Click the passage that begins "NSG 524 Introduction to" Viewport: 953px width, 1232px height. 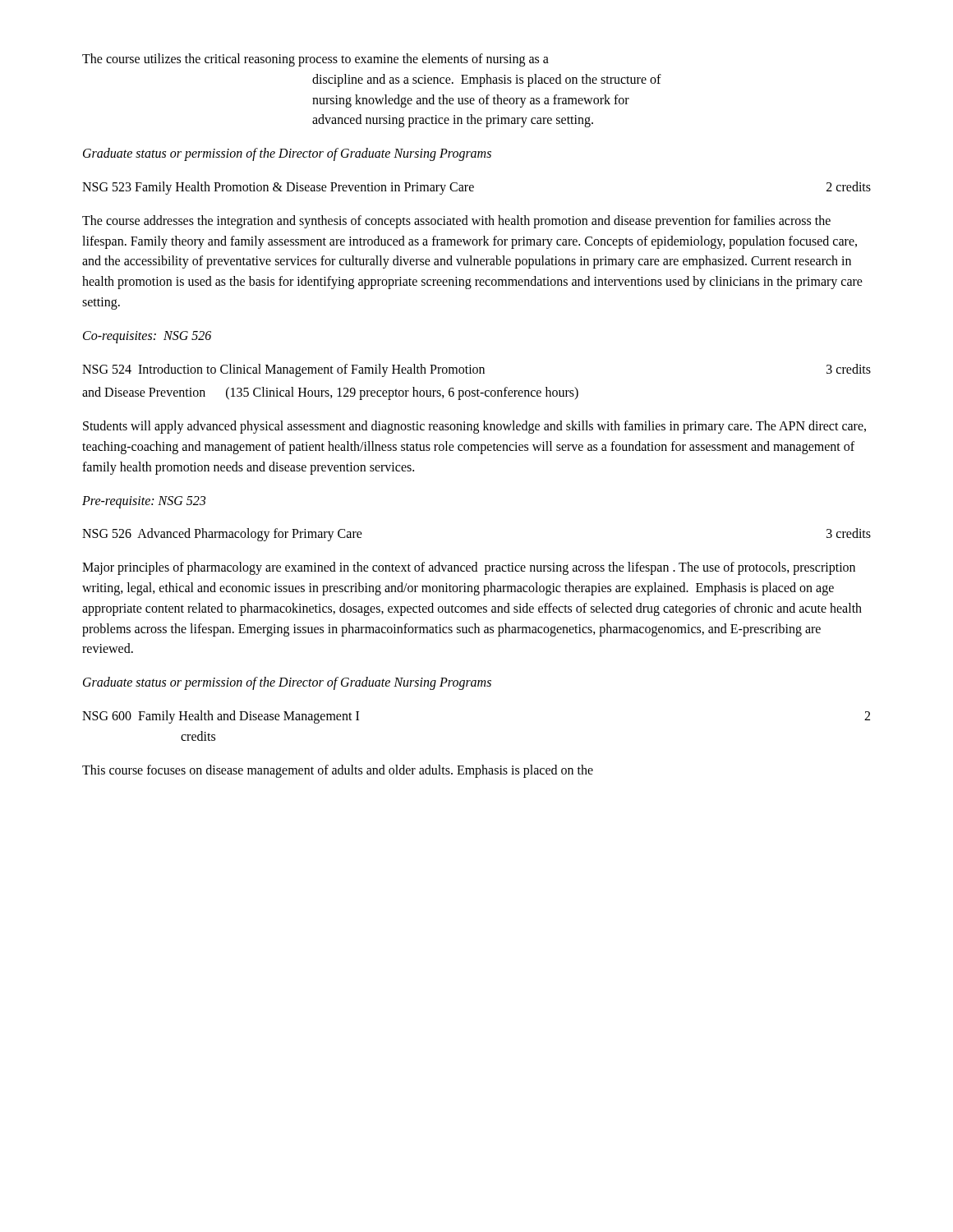pyautogui.click(x=476, y=370)
